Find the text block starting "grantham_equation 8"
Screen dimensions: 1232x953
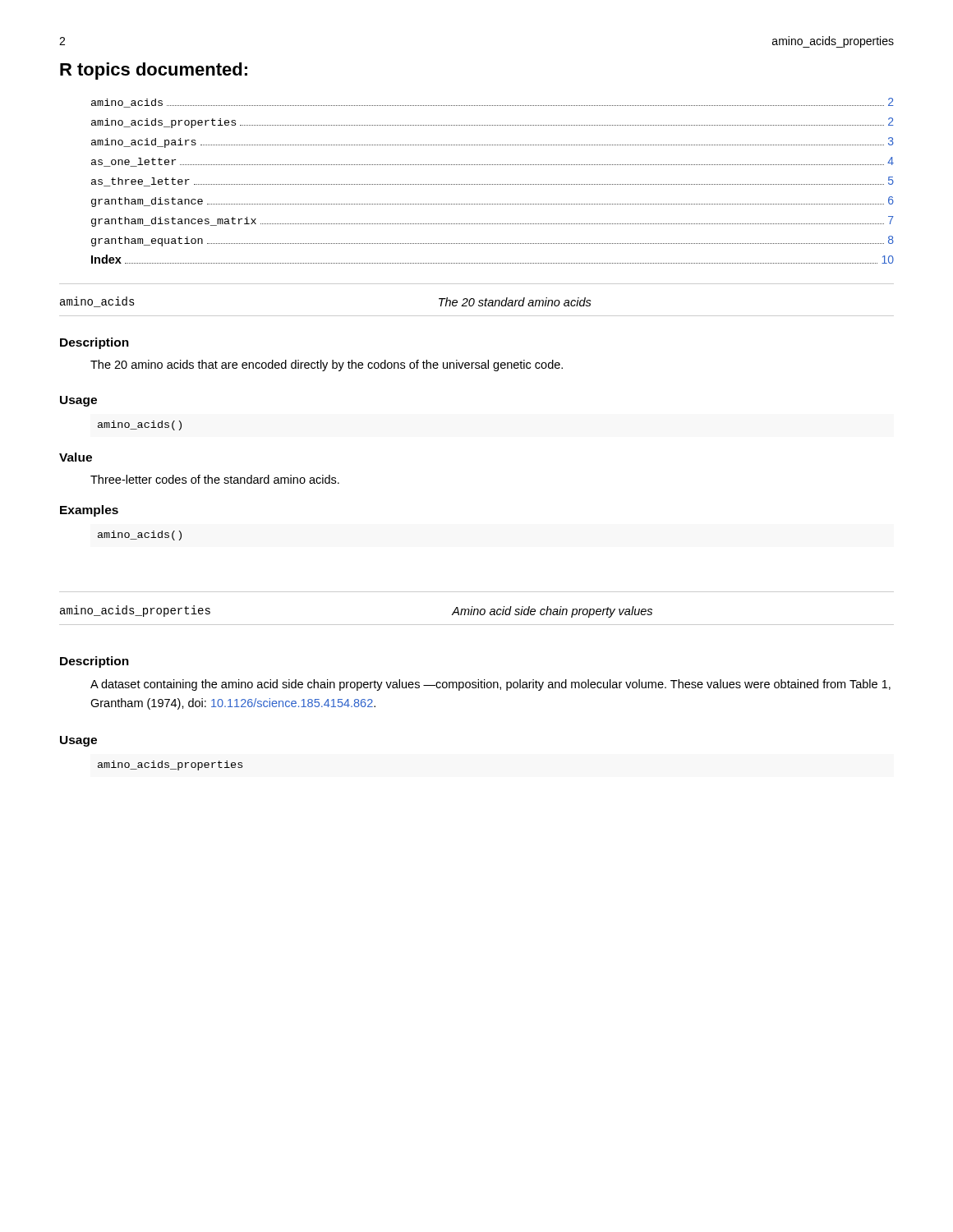492,241
